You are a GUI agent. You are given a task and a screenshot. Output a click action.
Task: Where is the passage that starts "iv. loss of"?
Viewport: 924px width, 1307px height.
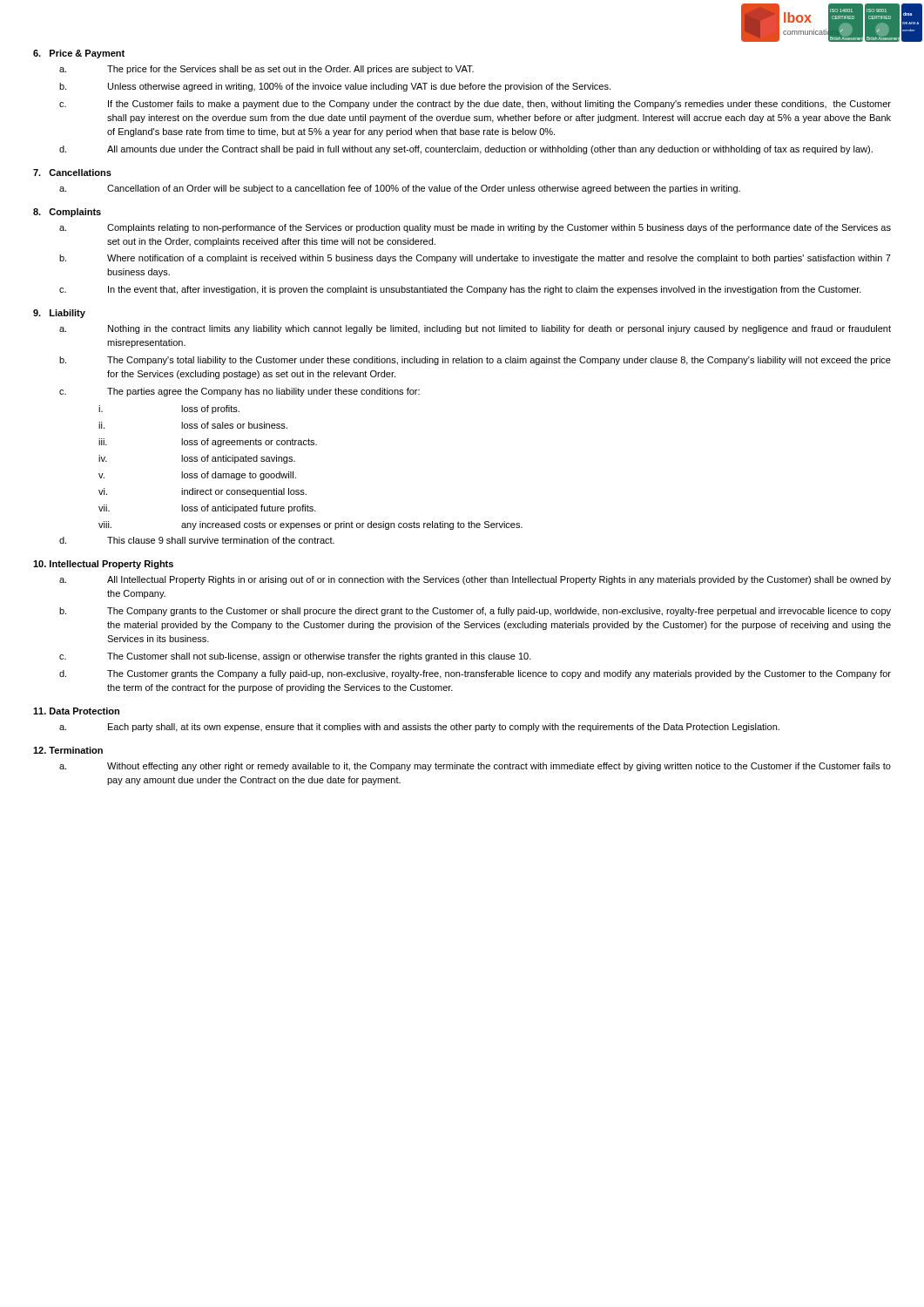(197, 459)
